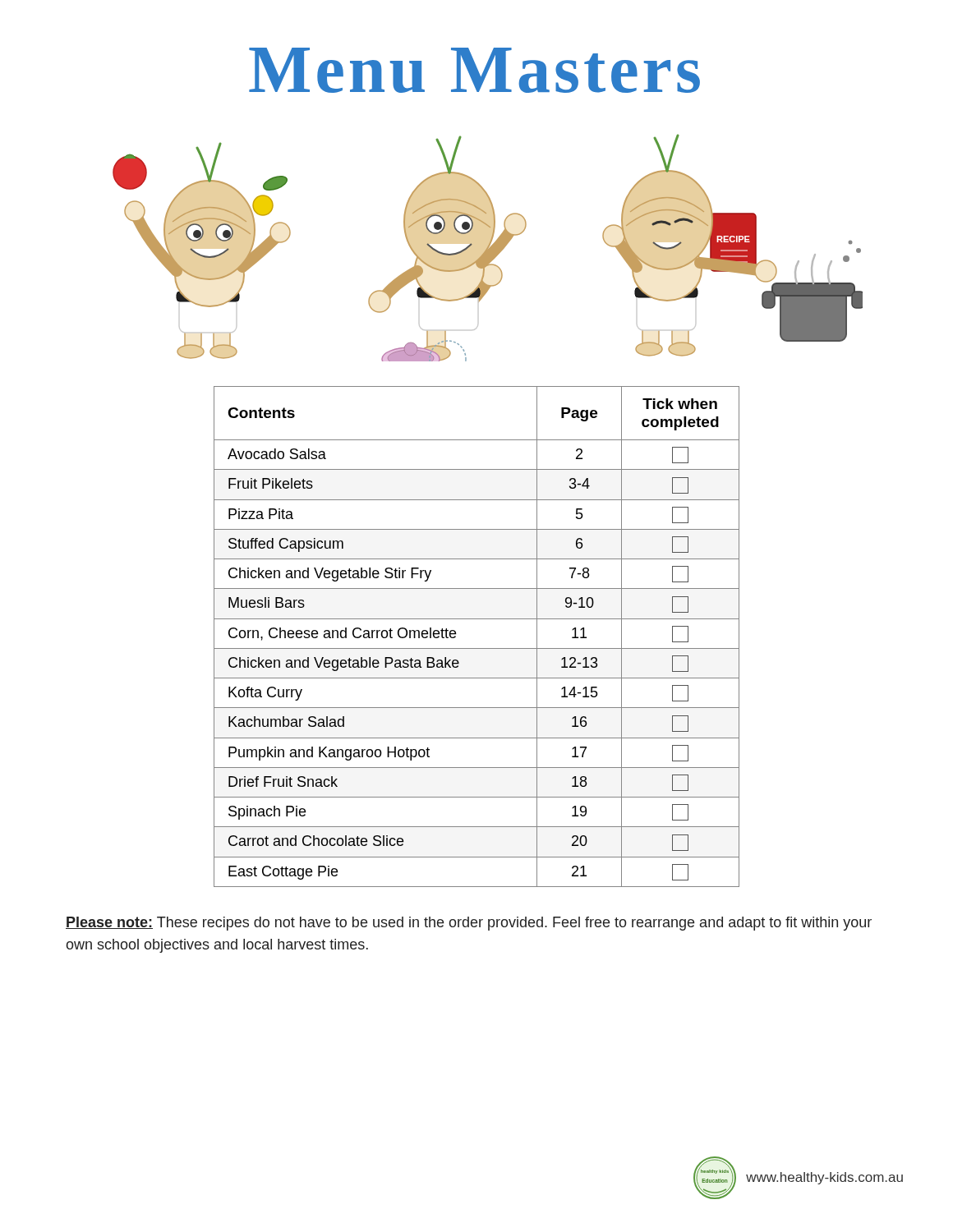Find a table
Screen dimensions: 1232x953
(476, 636)
